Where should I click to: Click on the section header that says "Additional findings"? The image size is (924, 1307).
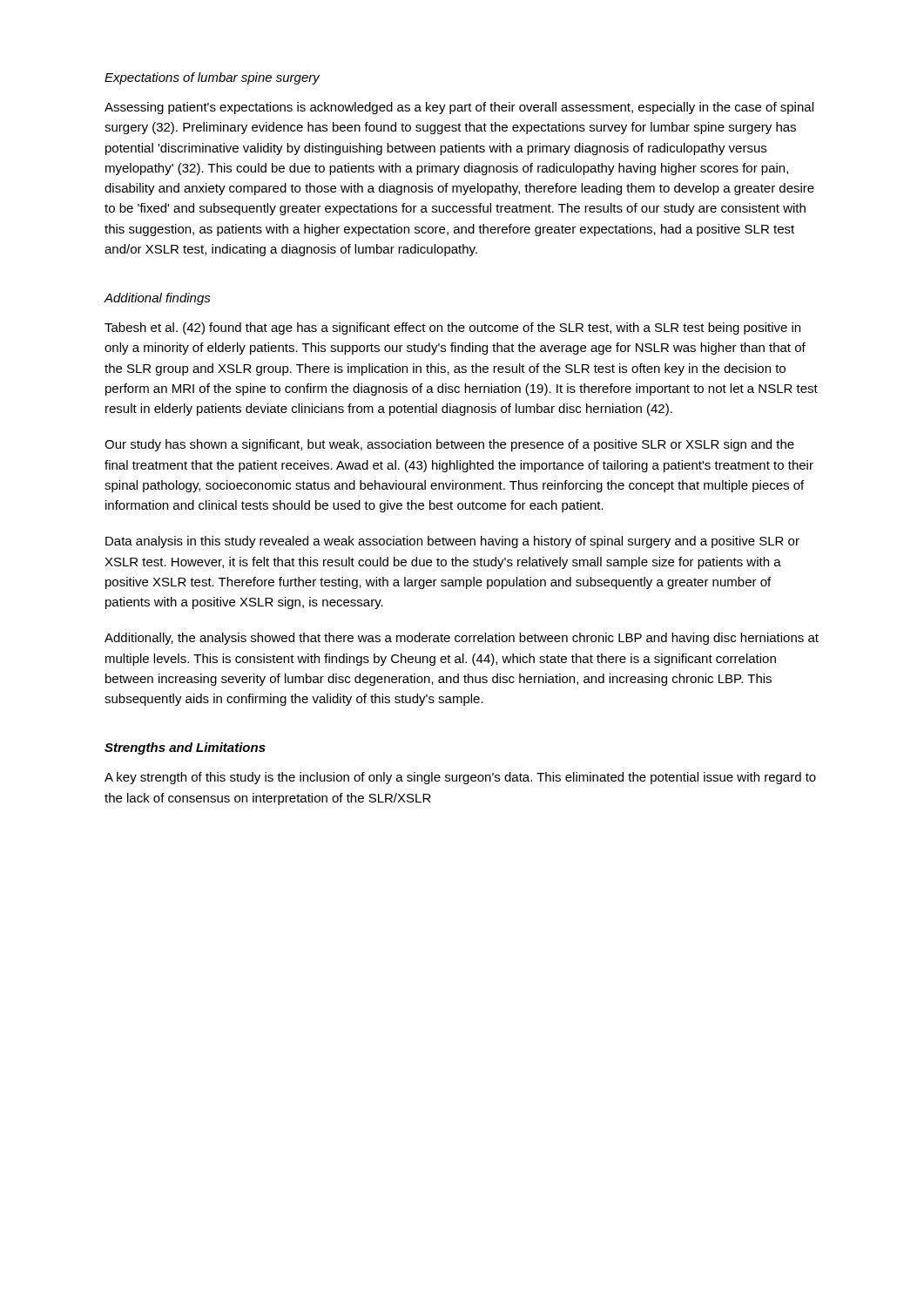(158, 298)
